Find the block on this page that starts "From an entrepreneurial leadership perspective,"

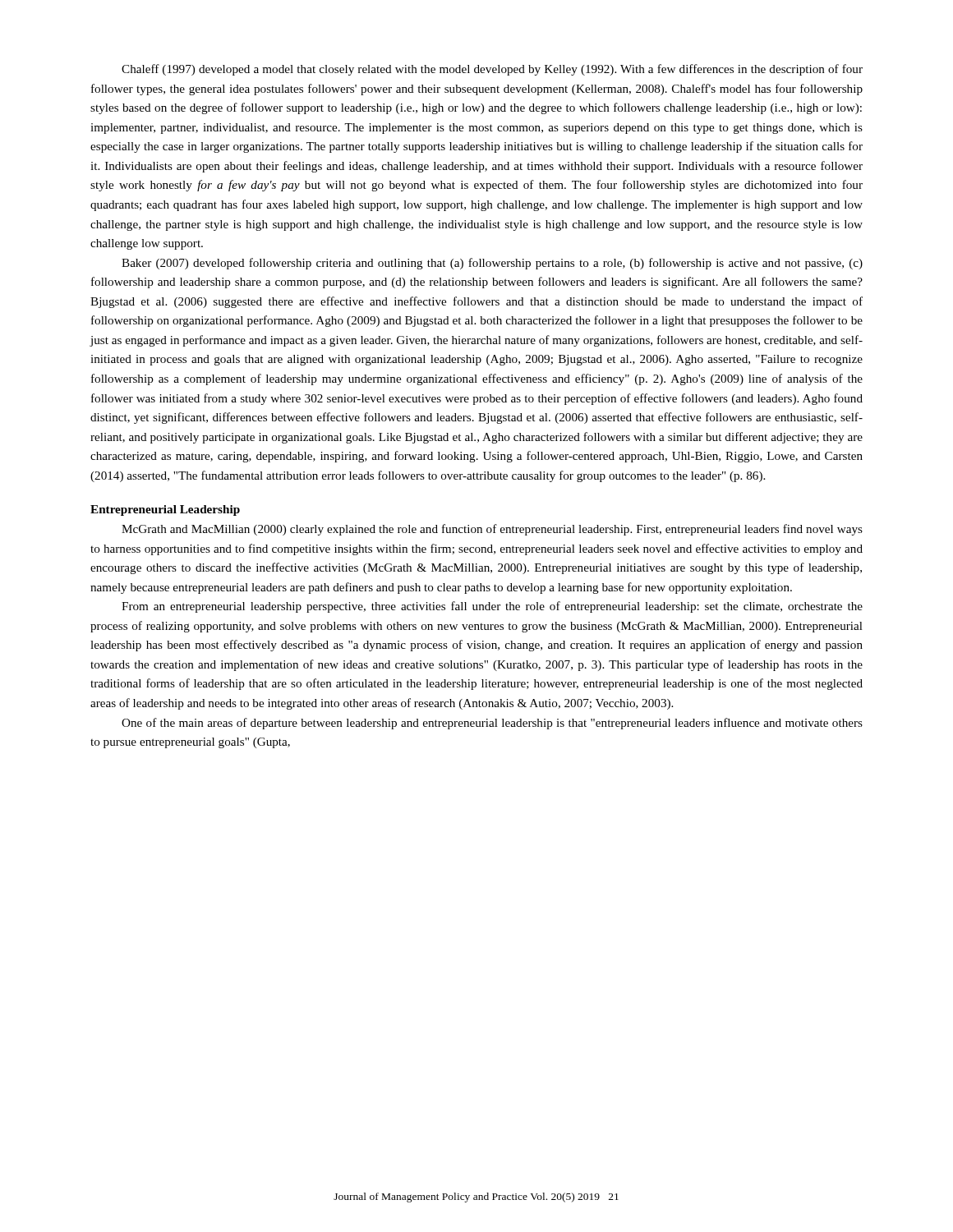476,654
